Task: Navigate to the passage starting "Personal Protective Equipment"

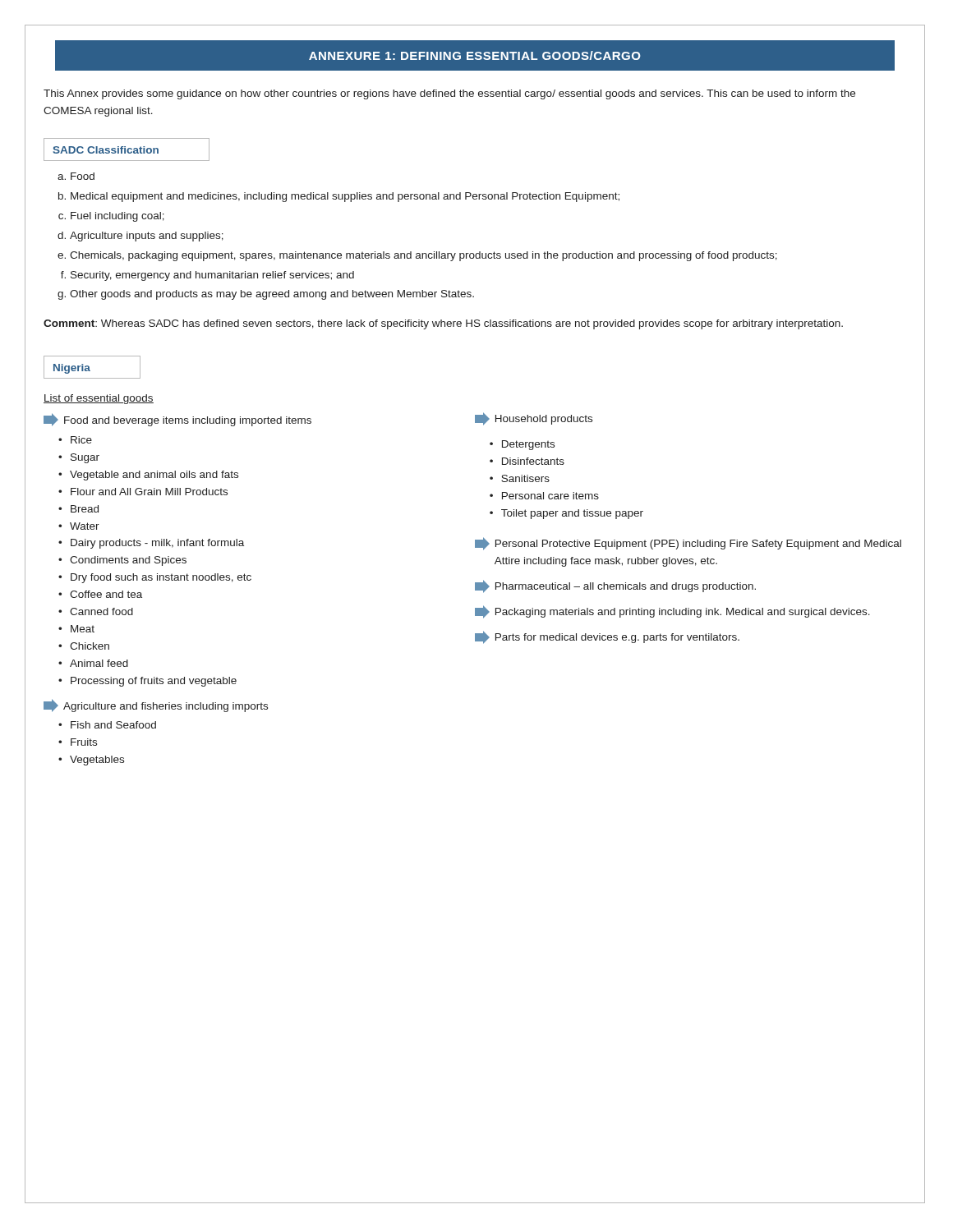Action: pyautogui.click(x=690, y=553)
